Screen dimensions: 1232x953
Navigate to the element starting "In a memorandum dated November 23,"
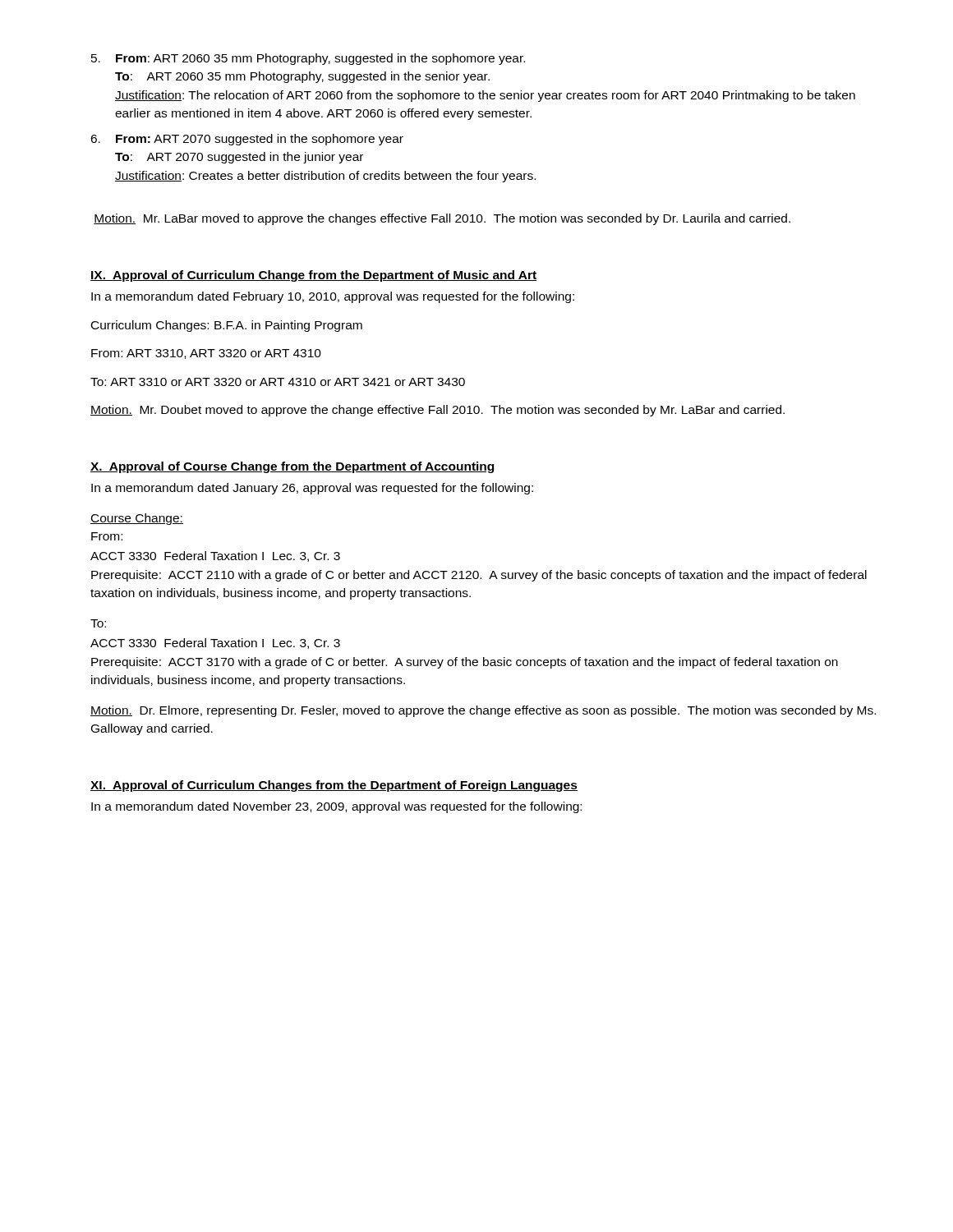coord(337,806)
